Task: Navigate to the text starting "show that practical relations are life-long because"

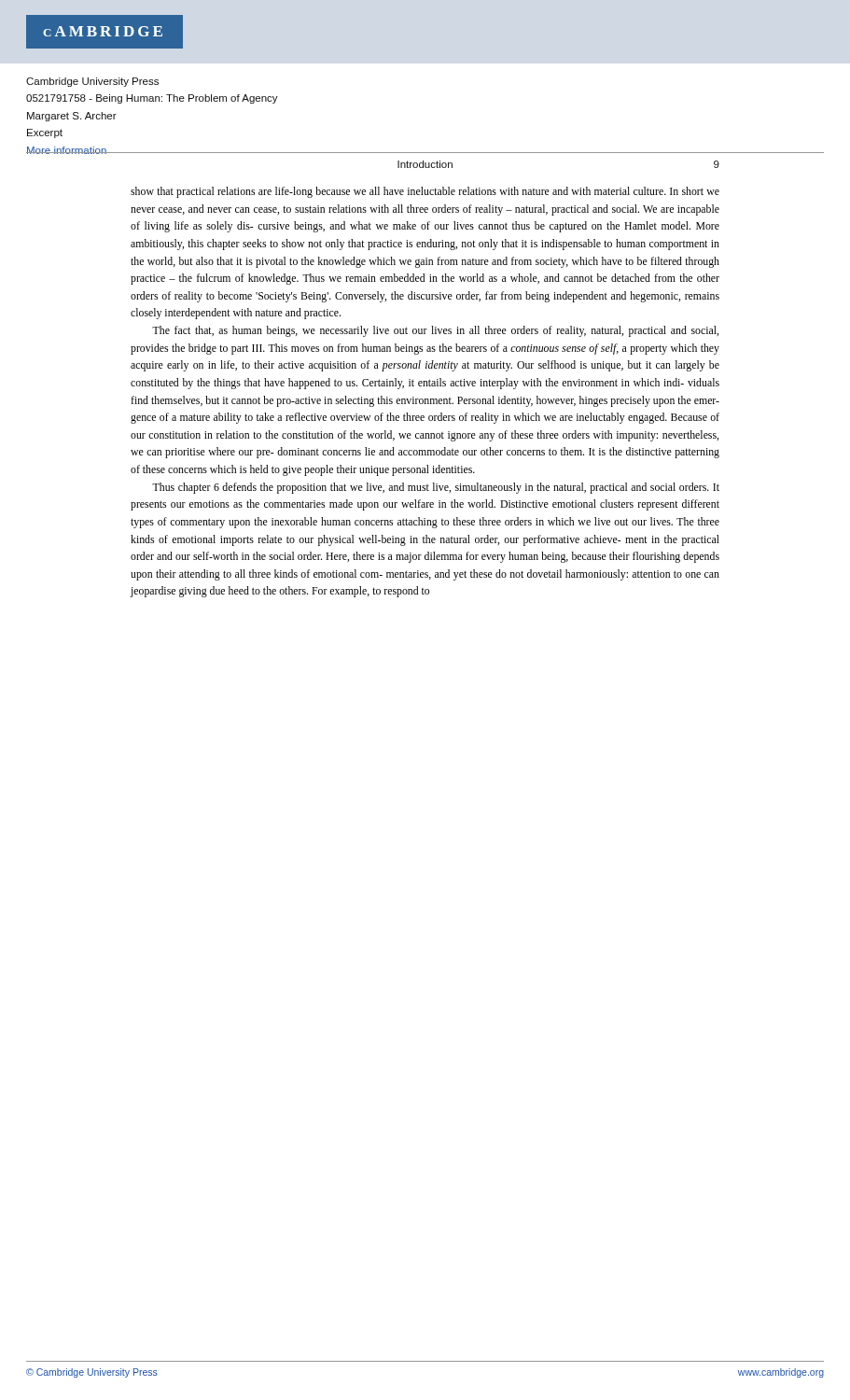Action: point(425,392)
